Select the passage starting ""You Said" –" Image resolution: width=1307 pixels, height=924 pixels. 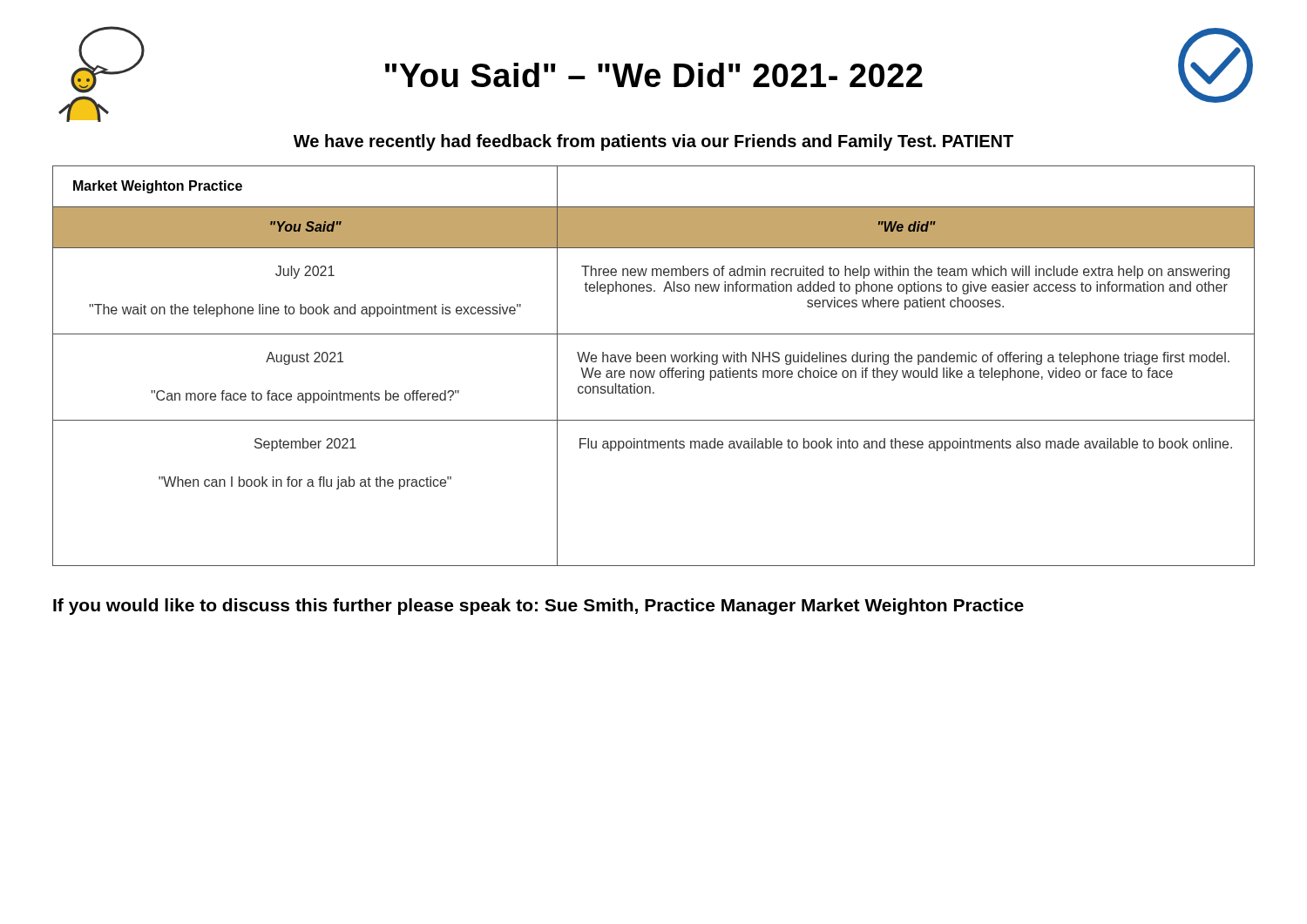654,76
